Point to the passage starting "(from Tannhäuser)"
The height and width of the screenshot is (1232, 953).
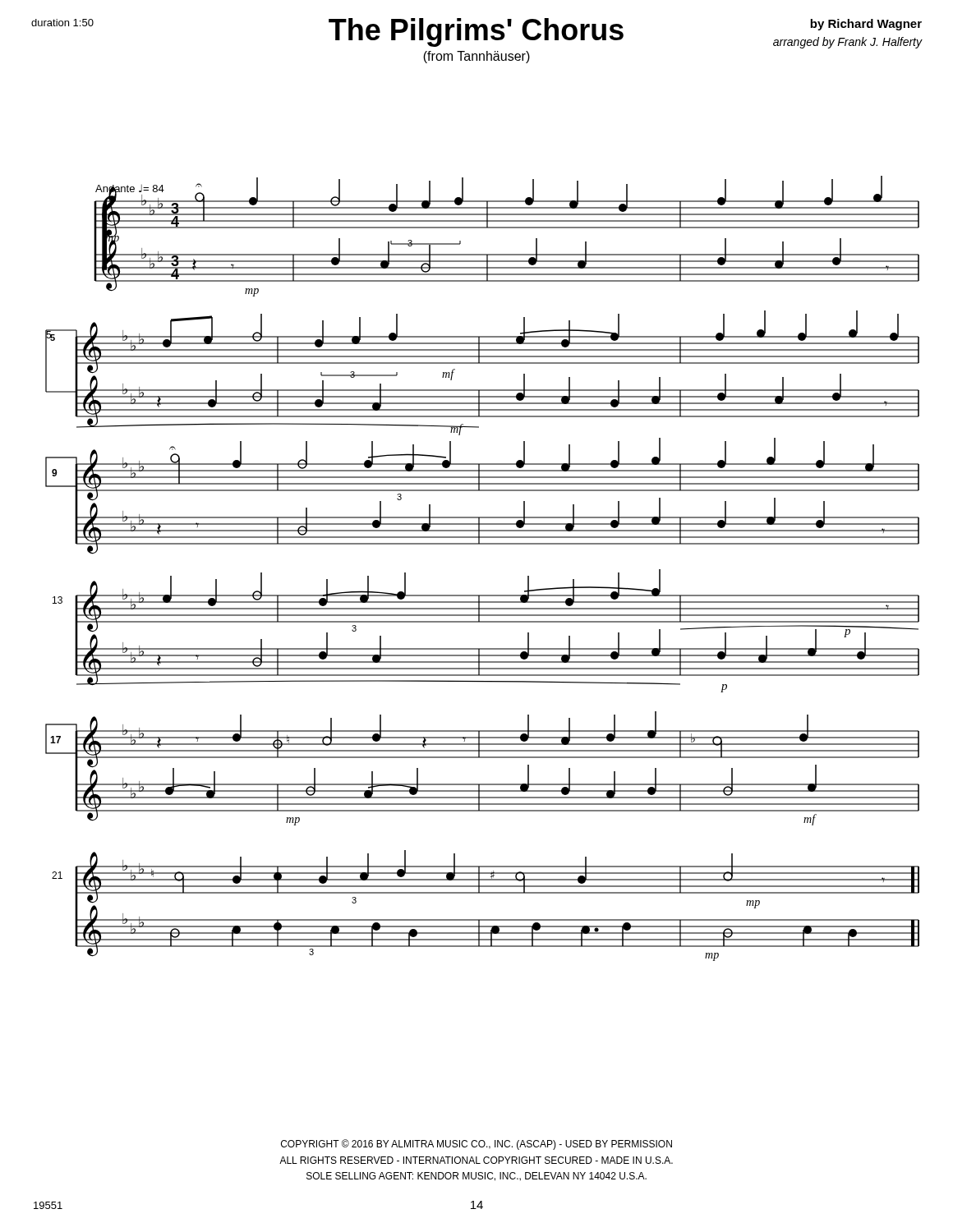[x=476, y=56]
